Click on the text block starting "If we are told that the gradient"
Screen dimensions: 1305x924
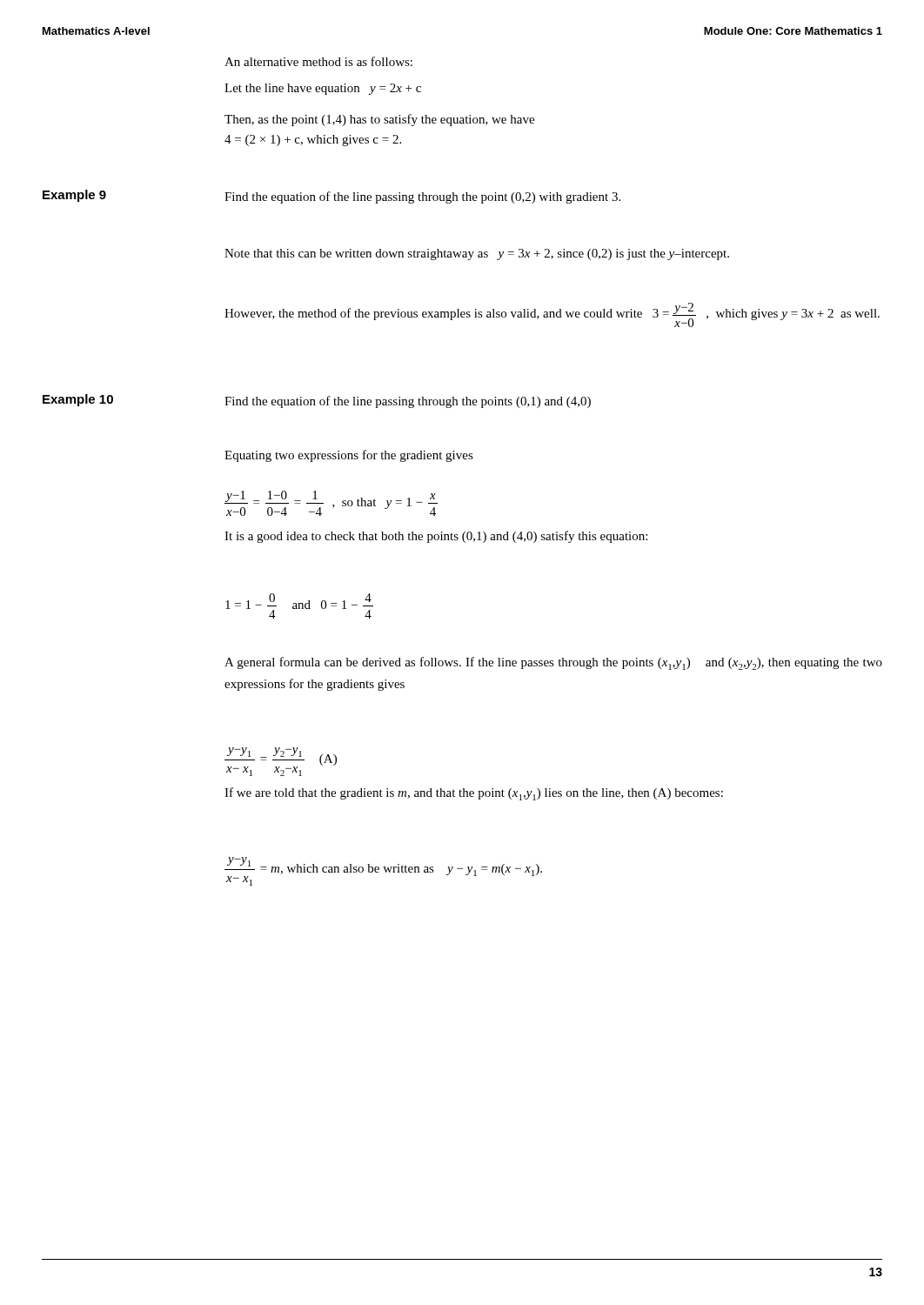(474, 794)
